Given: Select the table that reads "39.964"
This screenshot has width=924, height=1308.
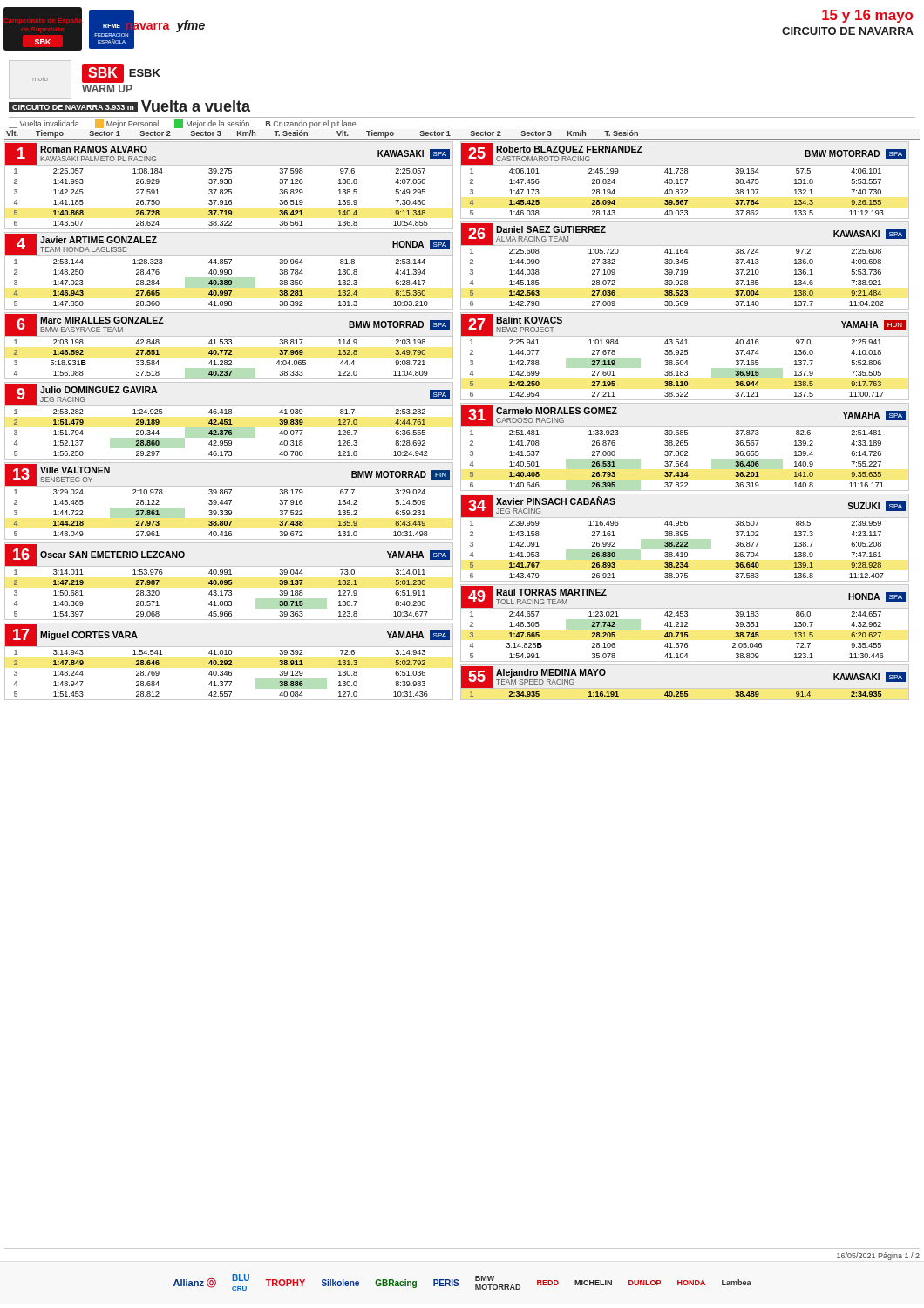Looking at the screenshot, I should pyautogui.click(x=229, y=271).
